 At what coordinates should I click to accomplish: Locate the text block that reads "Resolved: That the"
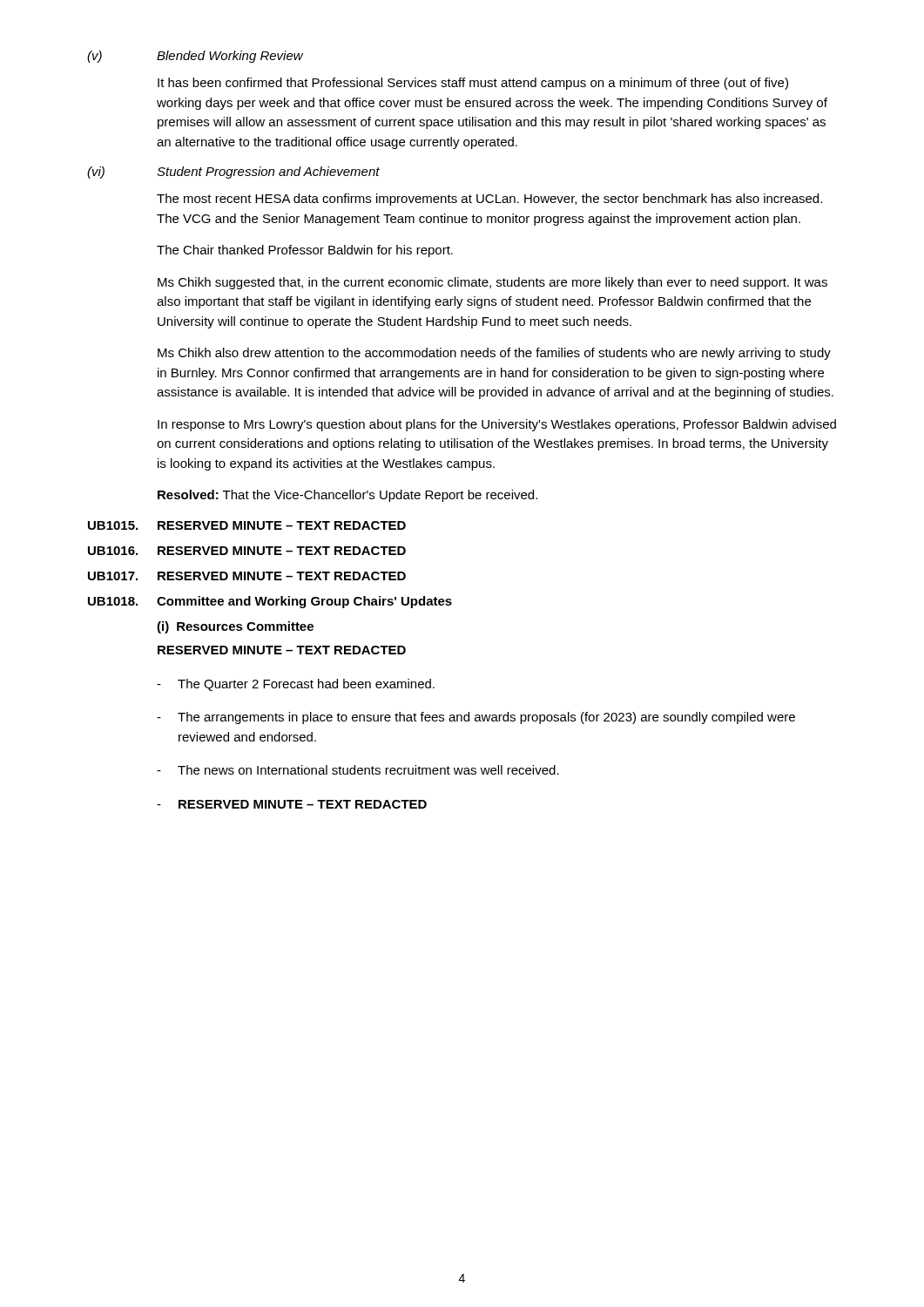(497, 495)
